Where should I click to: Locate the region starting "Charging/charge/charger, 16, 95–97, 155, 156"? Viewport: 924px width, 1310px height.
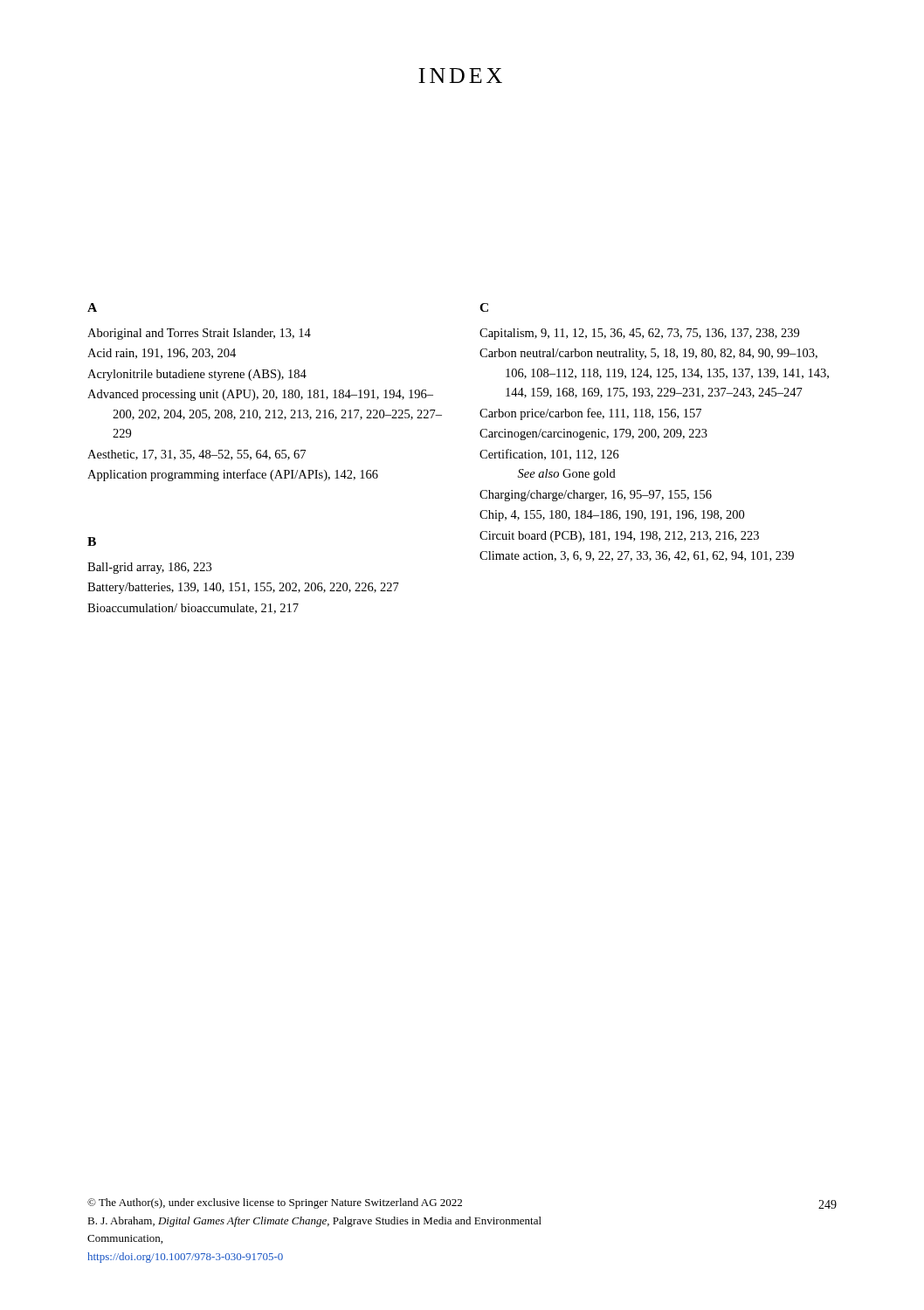(596, 494)
